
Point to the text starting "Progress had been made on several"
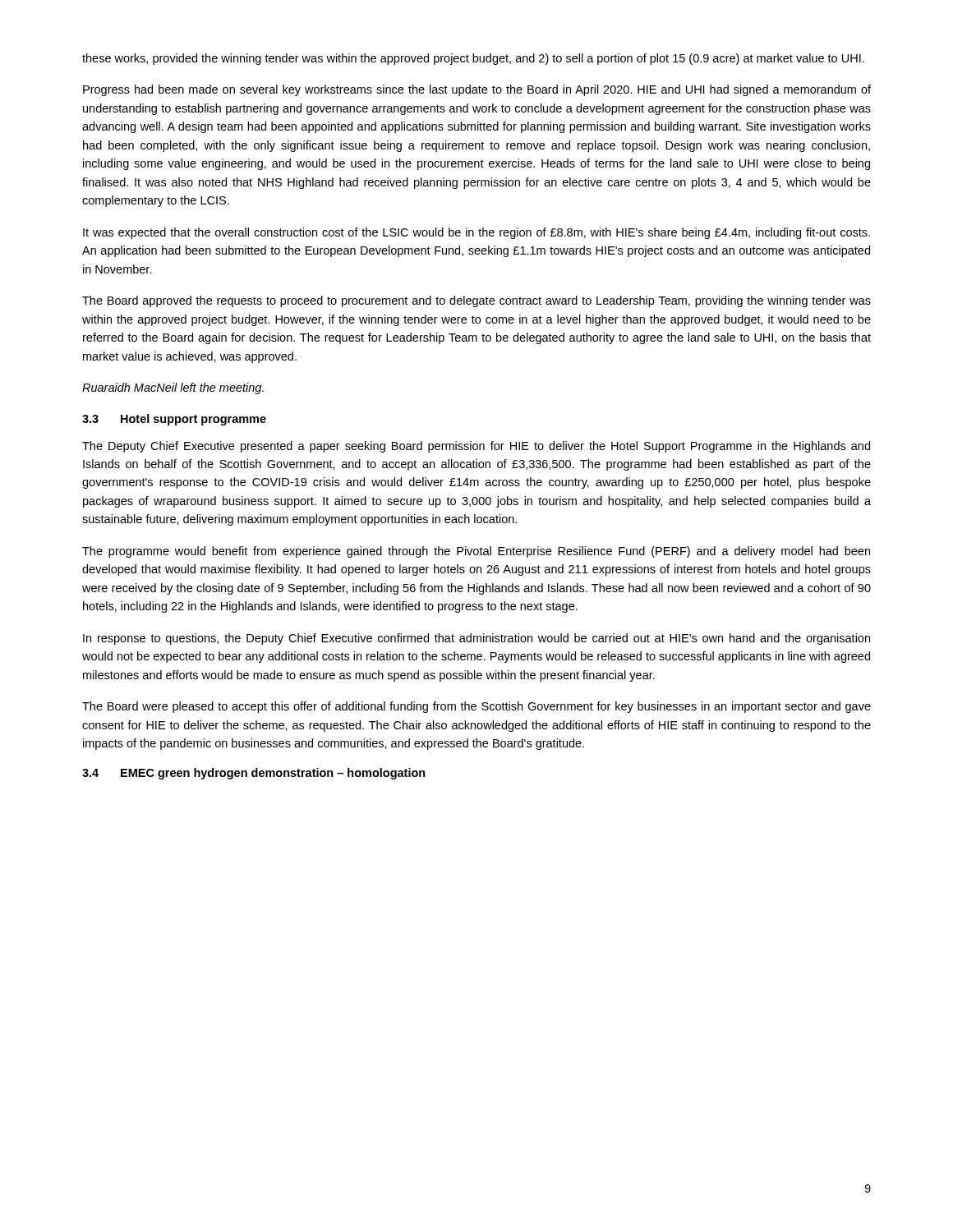(x=476, y=145)
